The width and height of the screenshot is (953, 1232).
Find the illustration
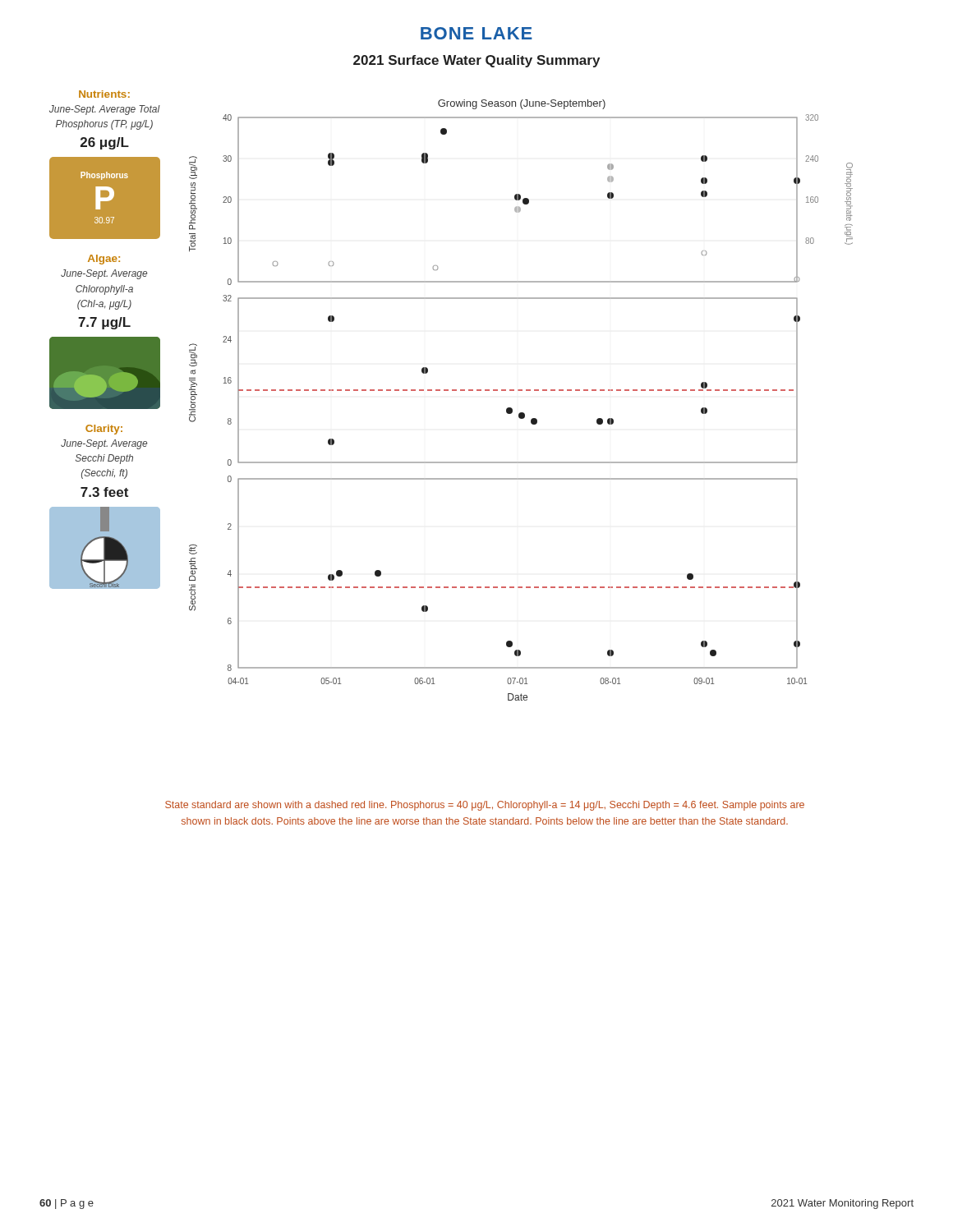tap(104, 198)
